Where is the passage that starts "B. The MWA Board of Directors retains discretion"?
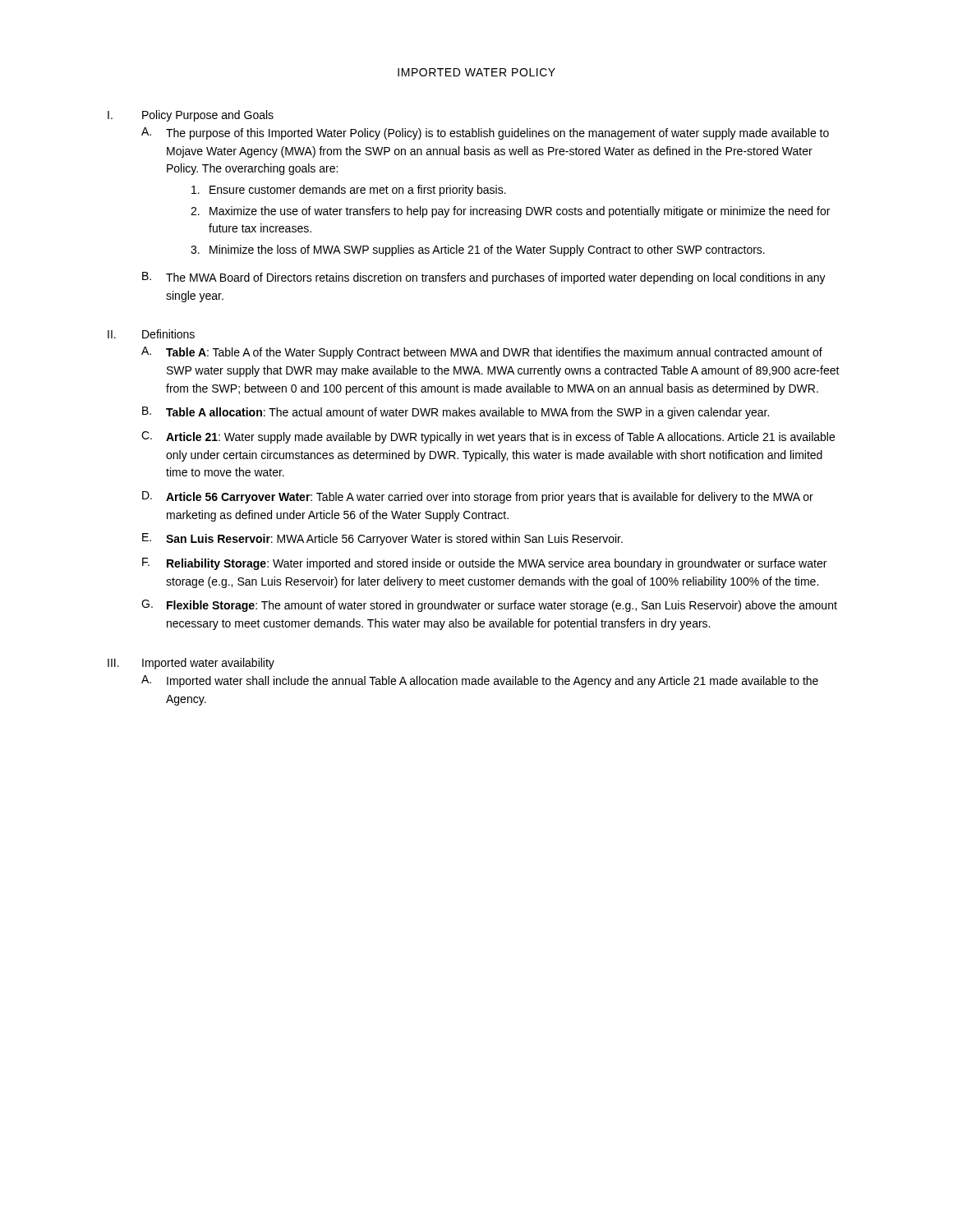The width and height of the screenshot is (953, 1232). tap(494, 287)
